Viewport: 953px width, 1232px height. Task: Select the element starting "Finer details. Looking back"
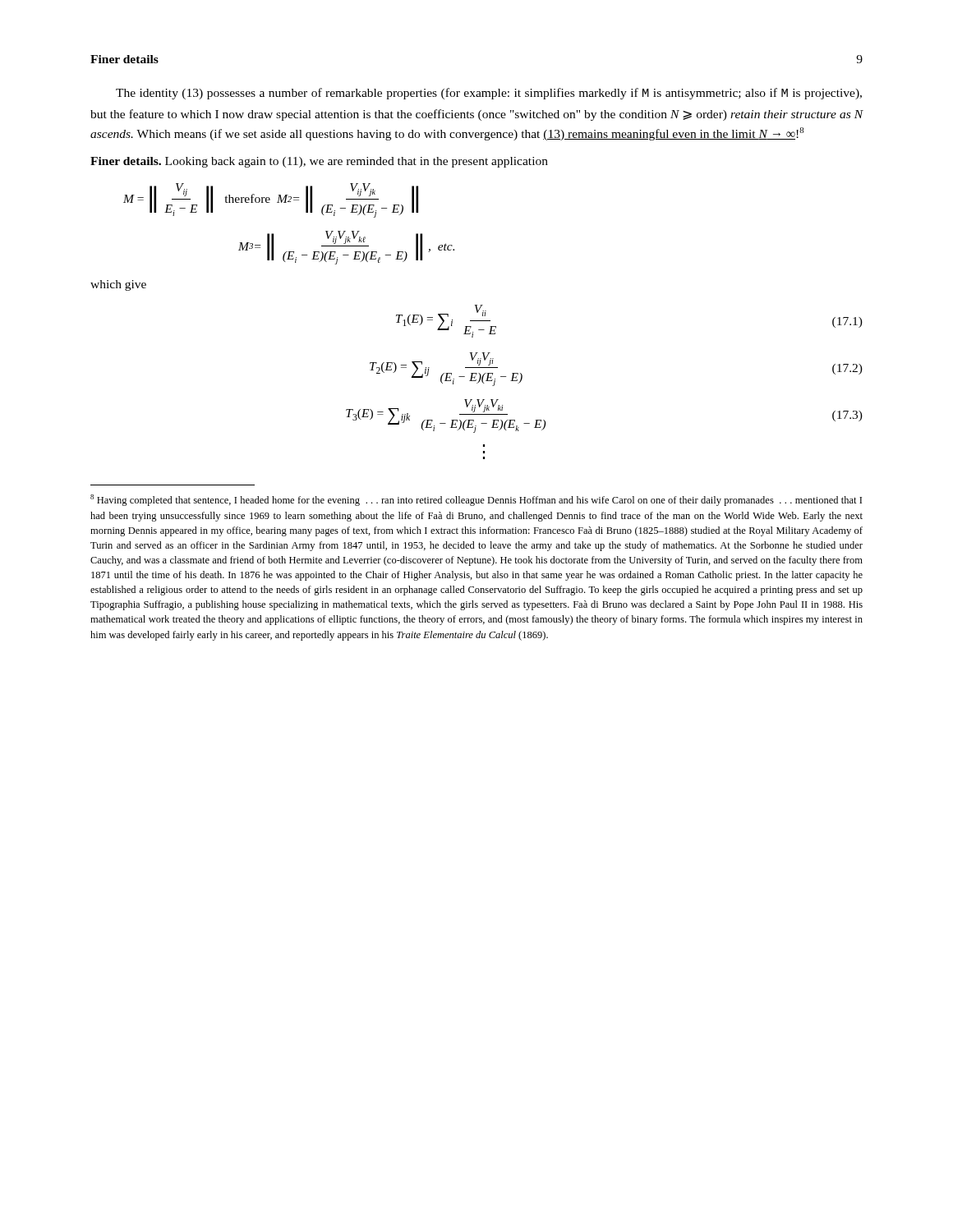[319, 161]
